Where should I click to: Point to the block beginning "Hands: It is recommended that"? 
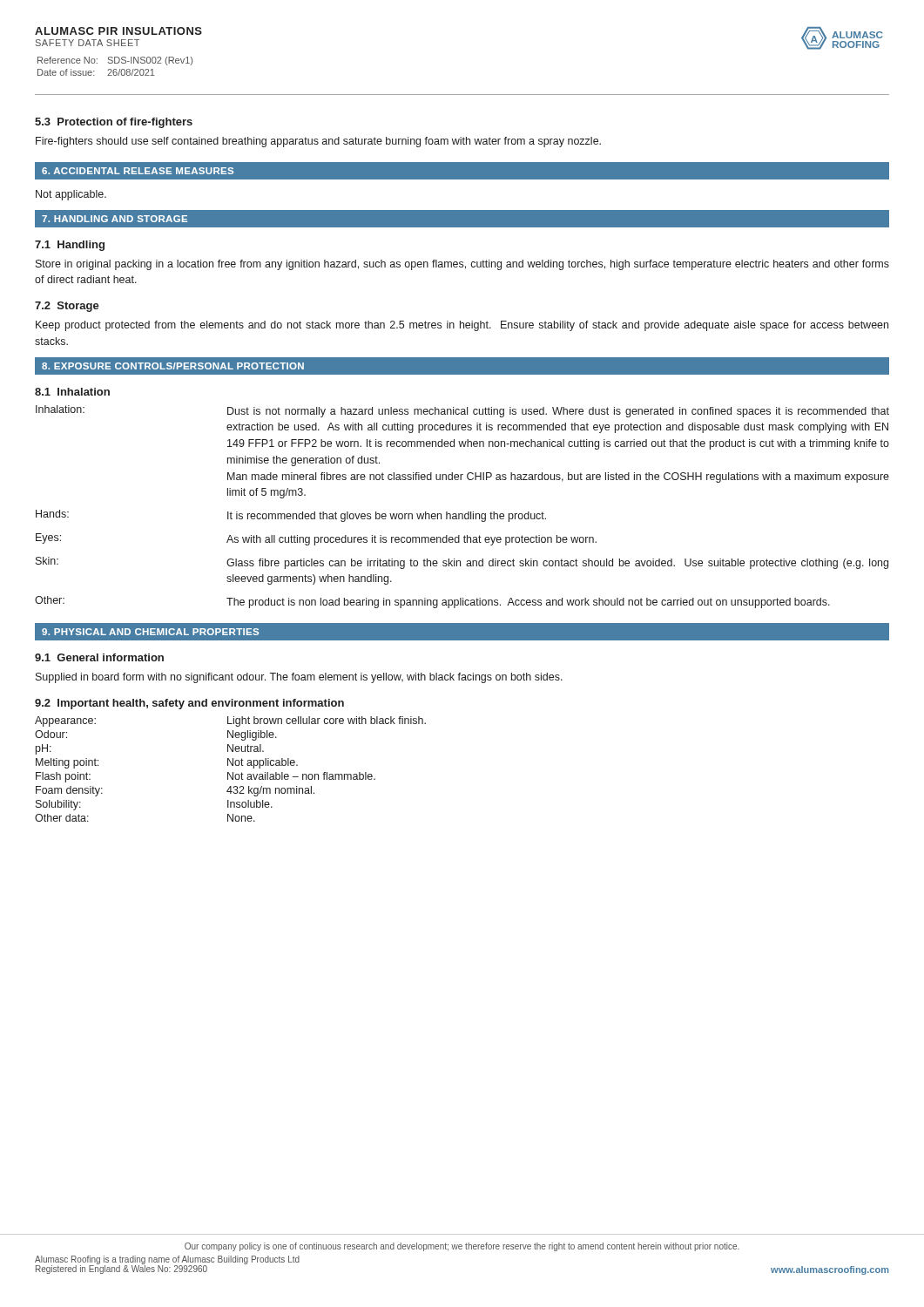tap(462, 516)
